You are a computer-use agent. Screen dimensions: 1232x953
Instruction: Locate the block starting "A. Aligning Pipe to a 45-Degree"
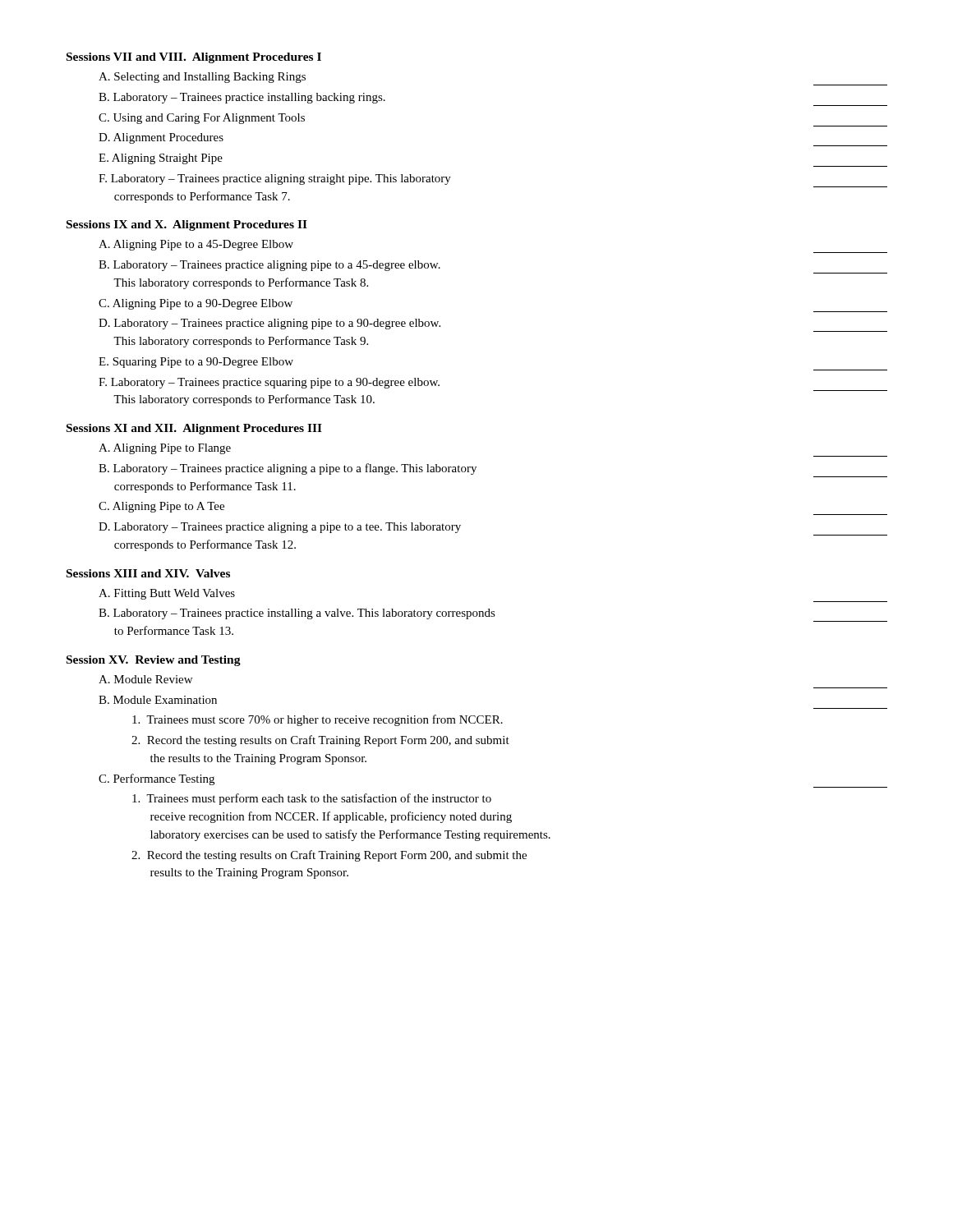click(196, 245)
